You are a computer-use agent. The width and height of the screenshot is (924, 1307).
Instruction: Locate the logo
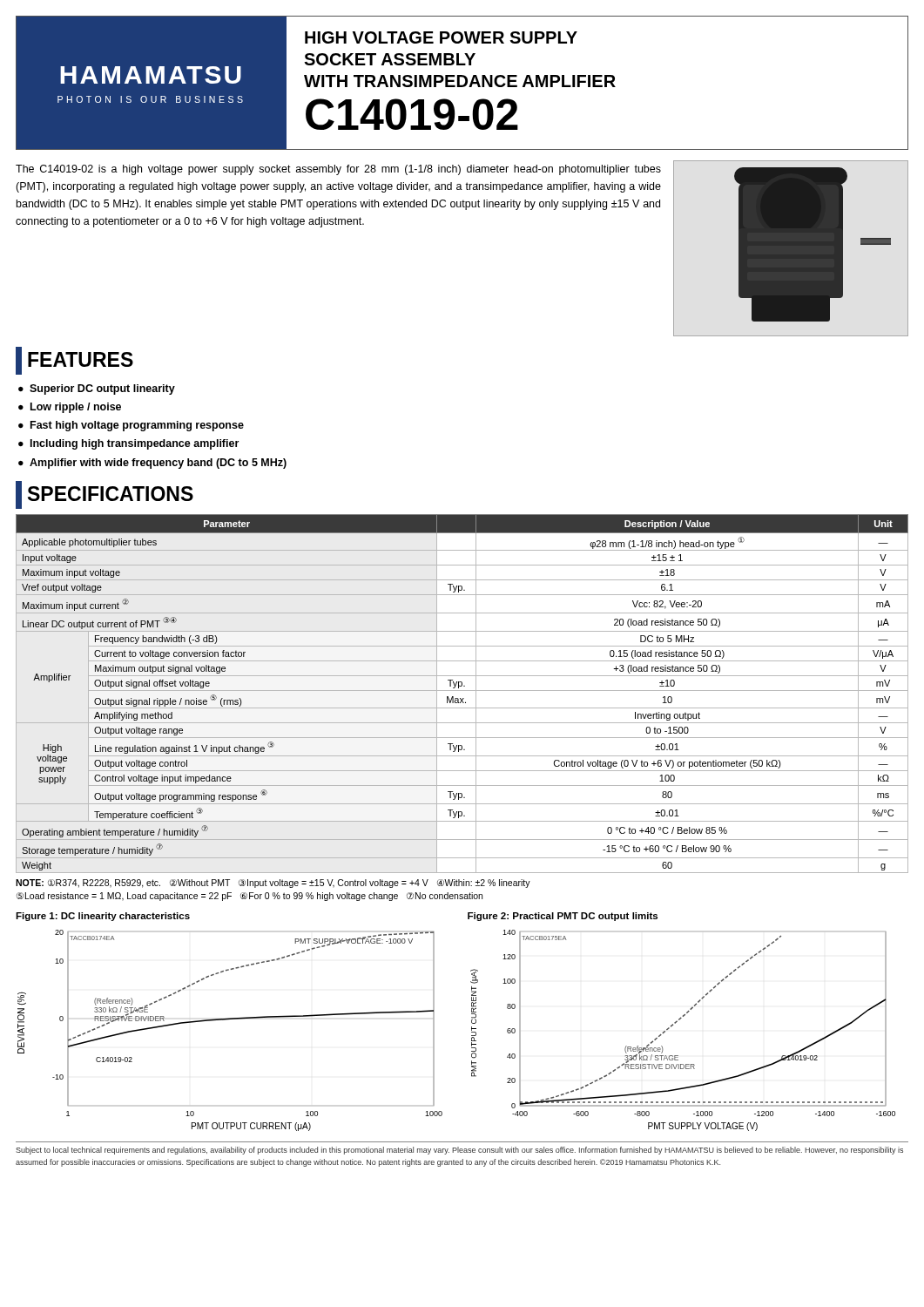tap(152, 83)
